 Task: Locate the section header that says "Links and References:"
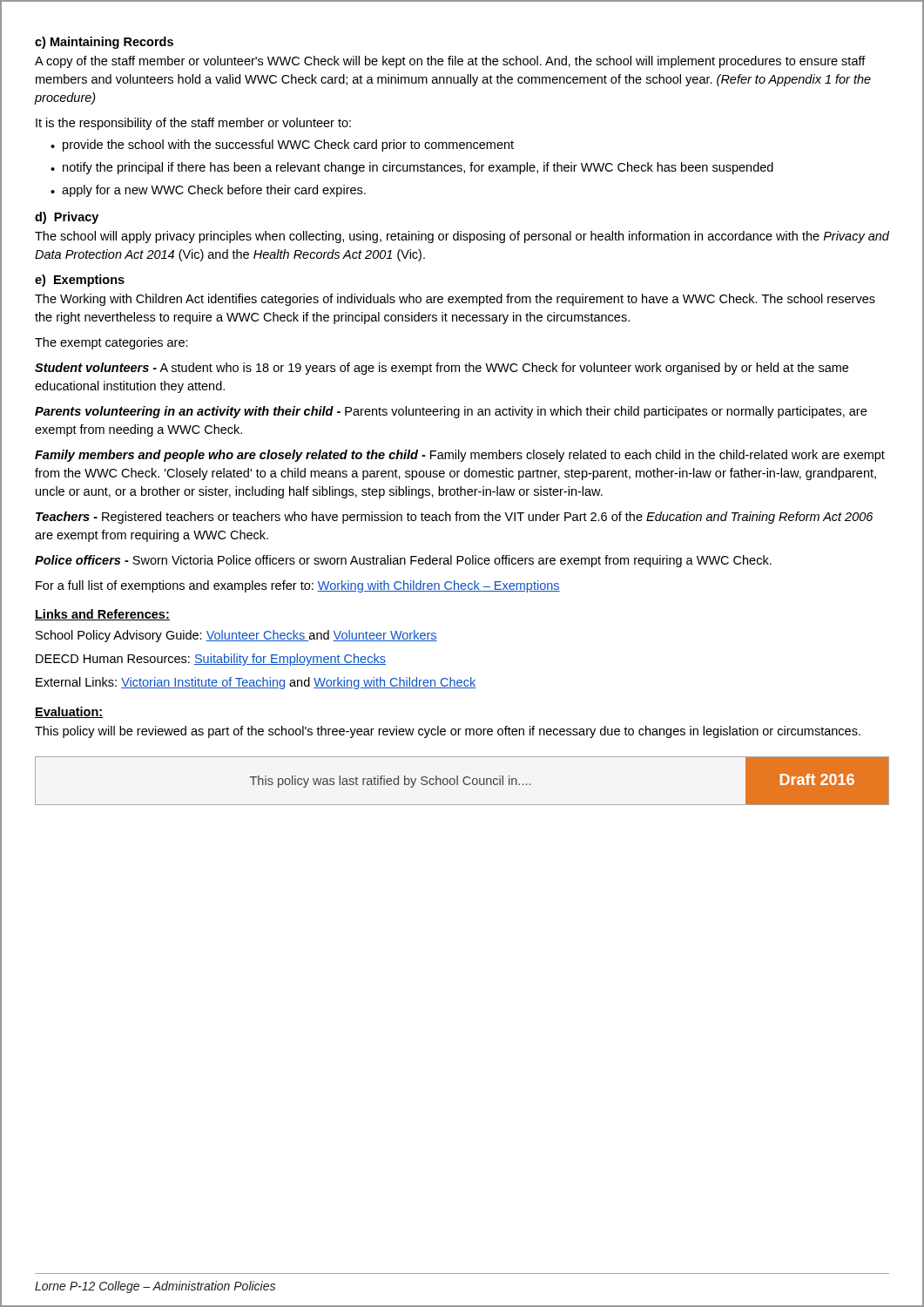point(102,615)
